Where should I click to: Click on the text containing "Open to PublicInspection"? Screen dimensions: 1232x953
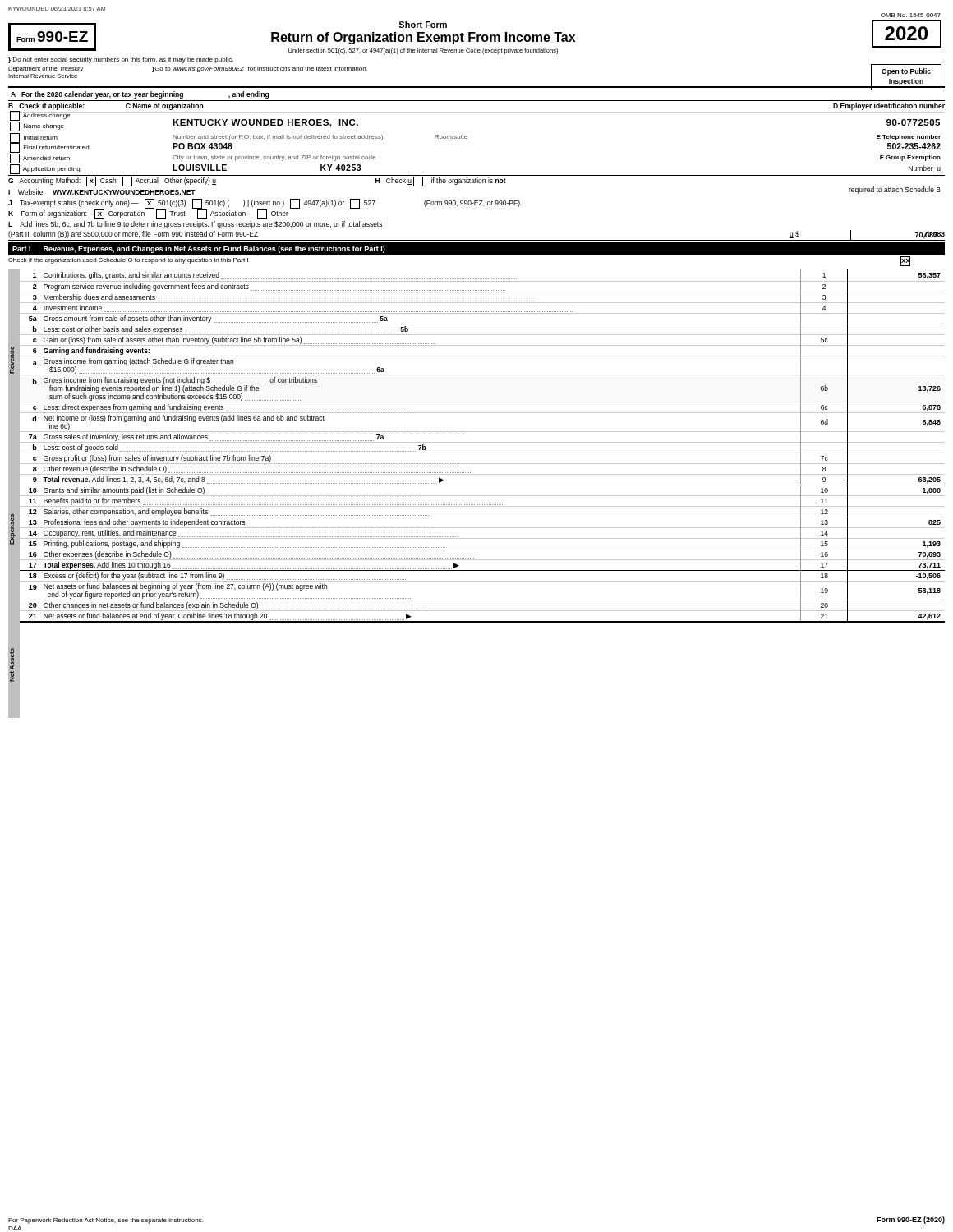[906, 76]
